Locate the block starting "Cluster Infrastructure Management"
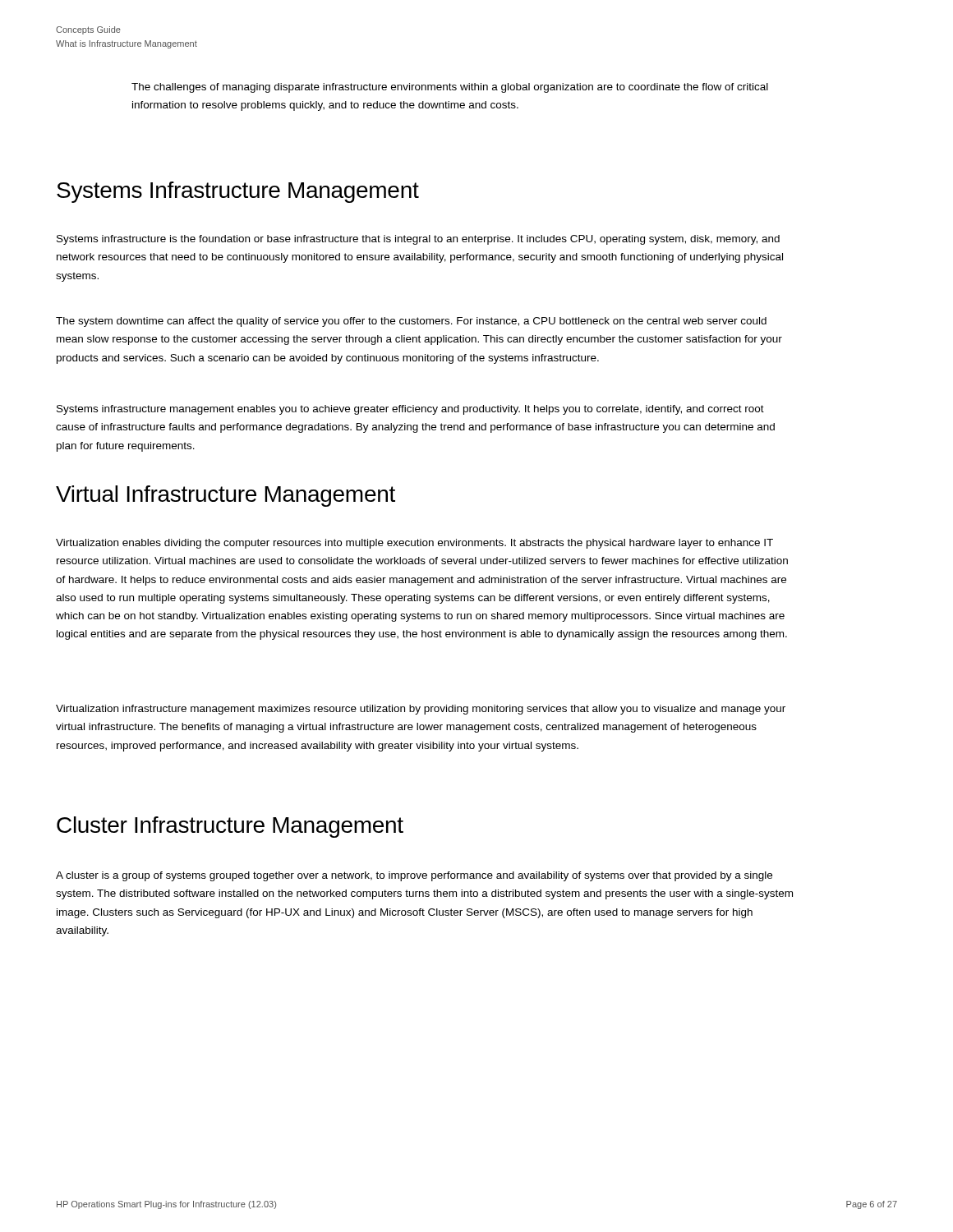The height and width of the screenshot is (1232, 953). (x=229, y=825)
